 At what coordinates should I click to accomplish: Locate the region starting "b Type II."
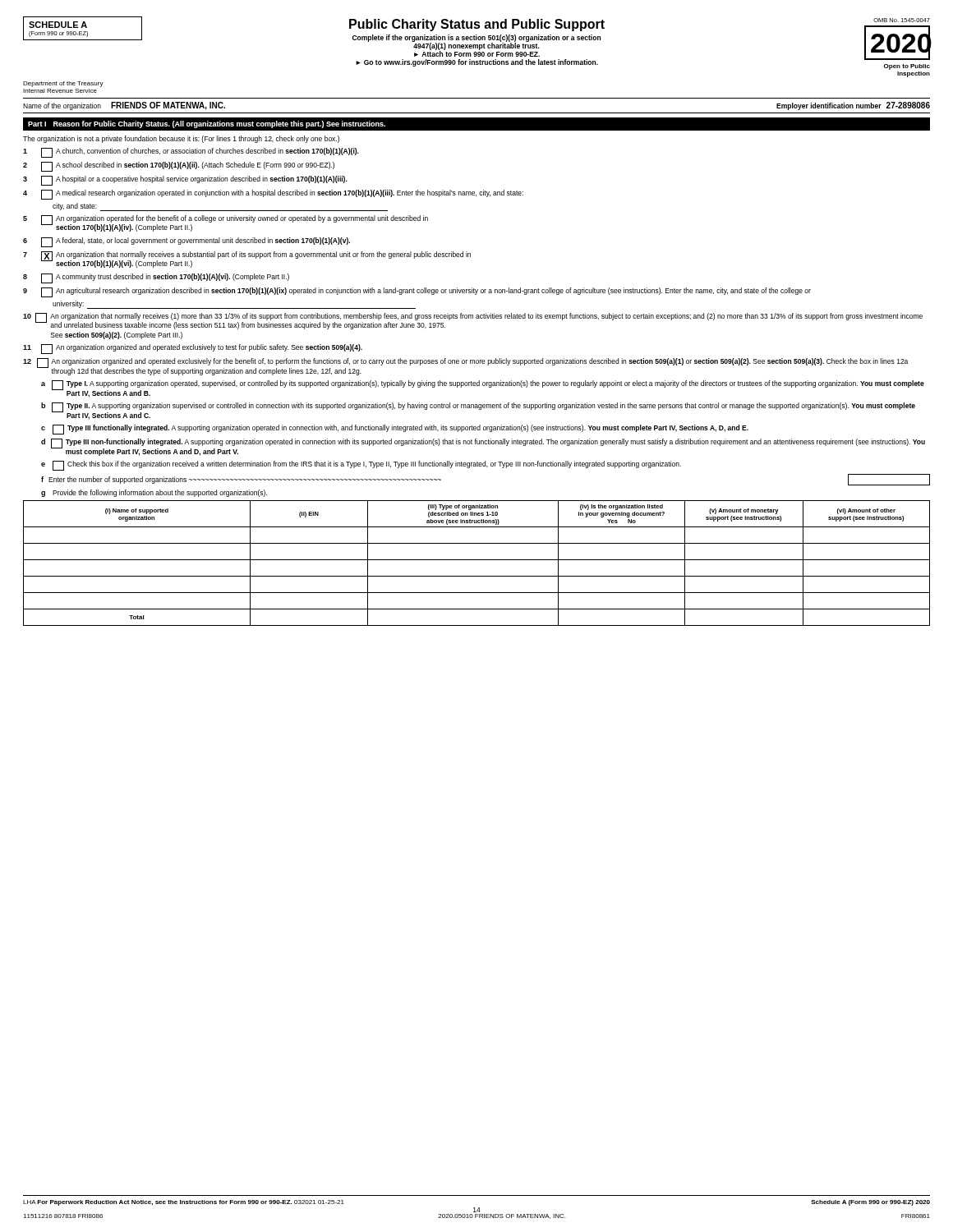pos(486,411)
